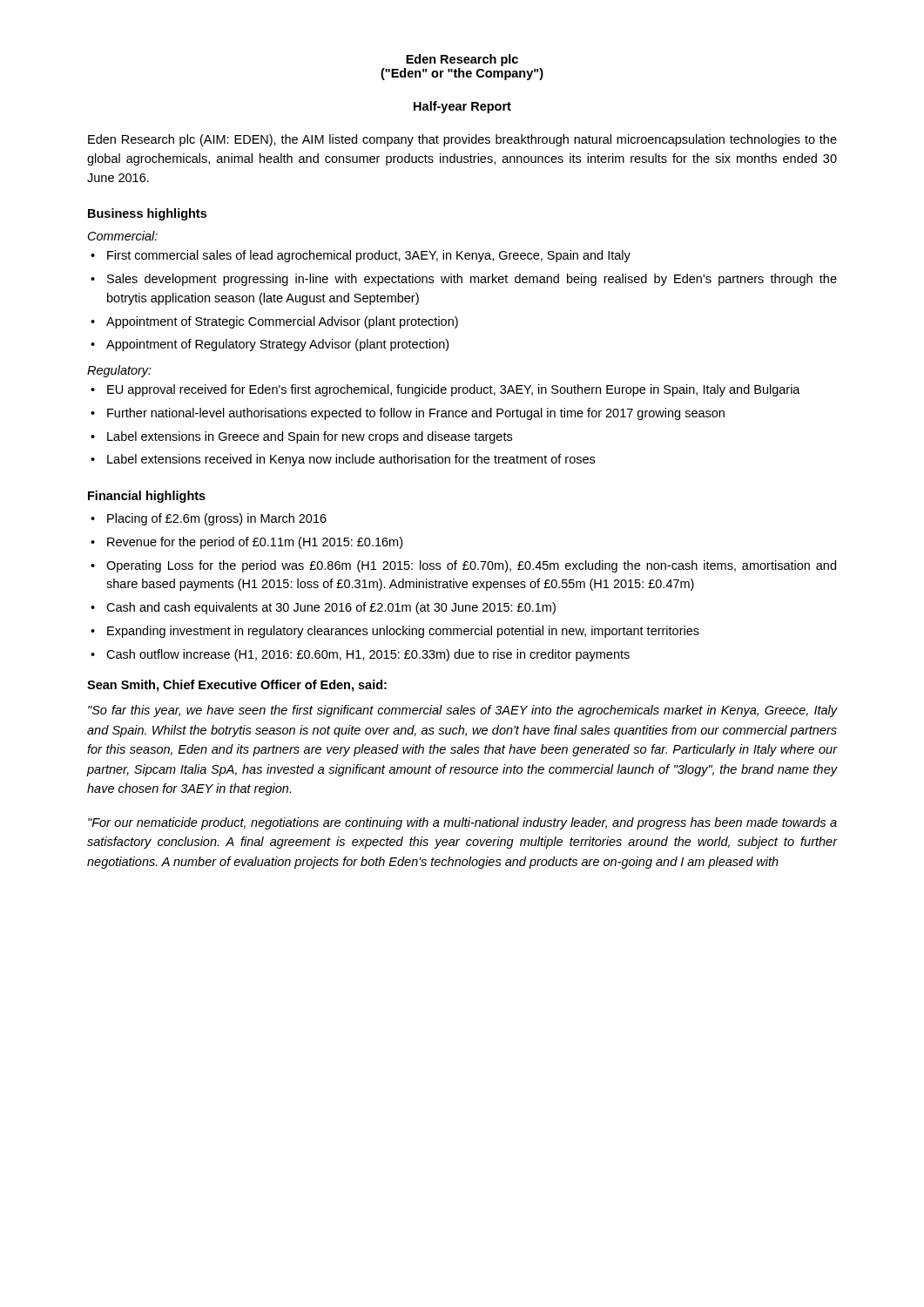Find the text starting "Eden Research plc (AIM: EDEN),"
This screenshot has width=924, height=1307.
click(462, 158)
